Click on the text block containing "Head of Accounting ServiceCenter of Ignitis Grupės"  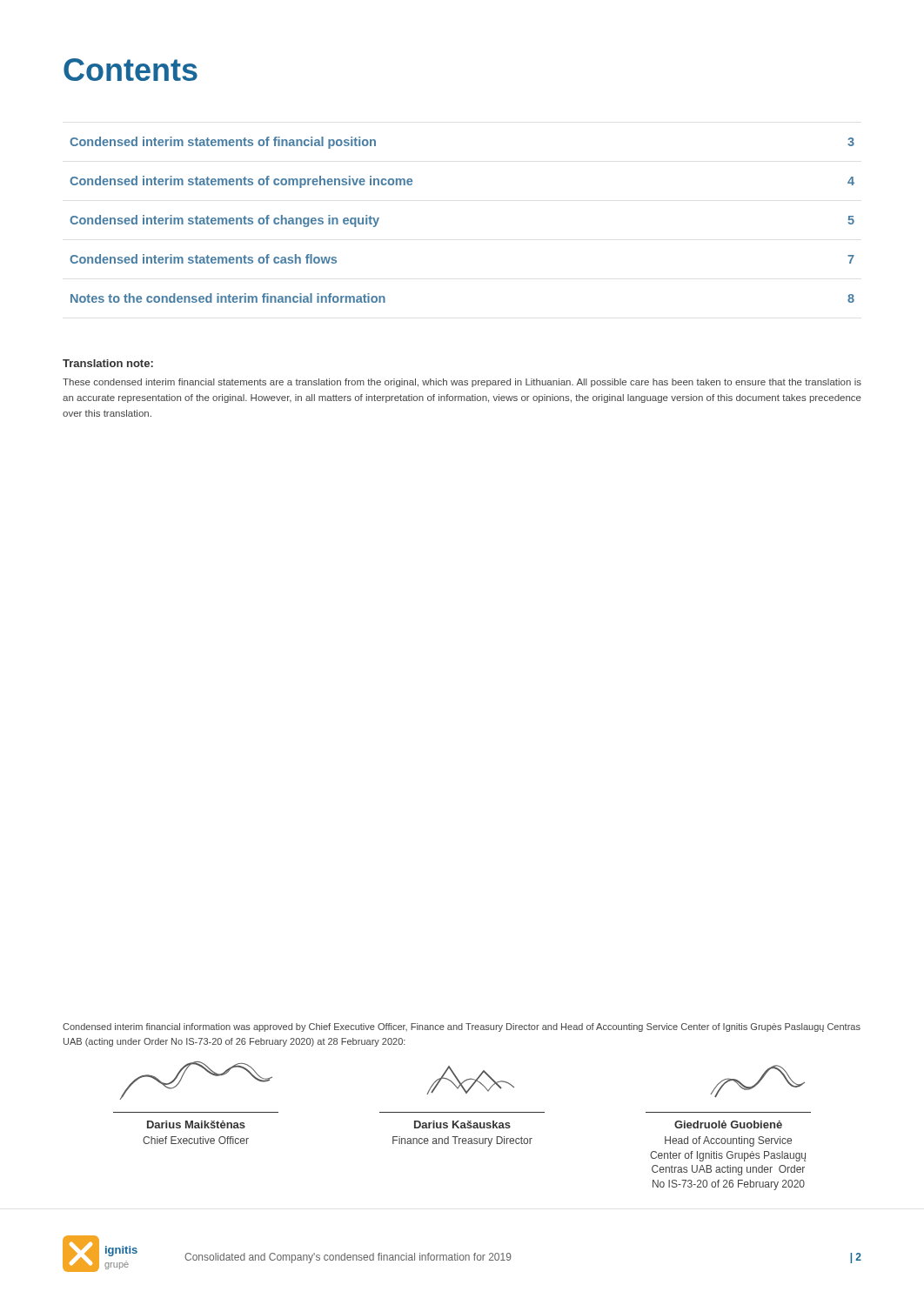[x=728, y=1162]
